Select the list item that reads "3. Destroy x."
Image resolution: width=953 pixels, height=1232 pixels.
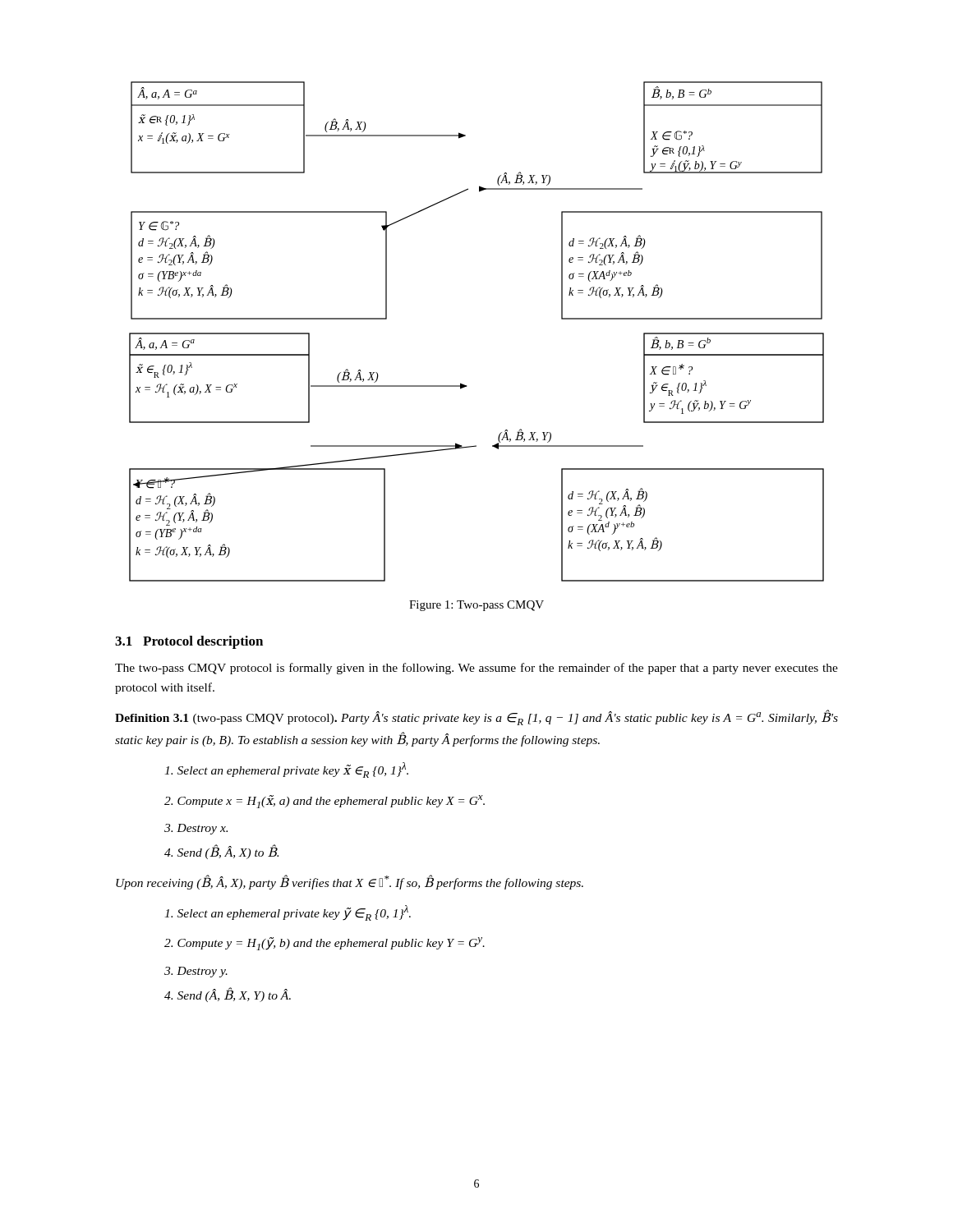point(197,827)
